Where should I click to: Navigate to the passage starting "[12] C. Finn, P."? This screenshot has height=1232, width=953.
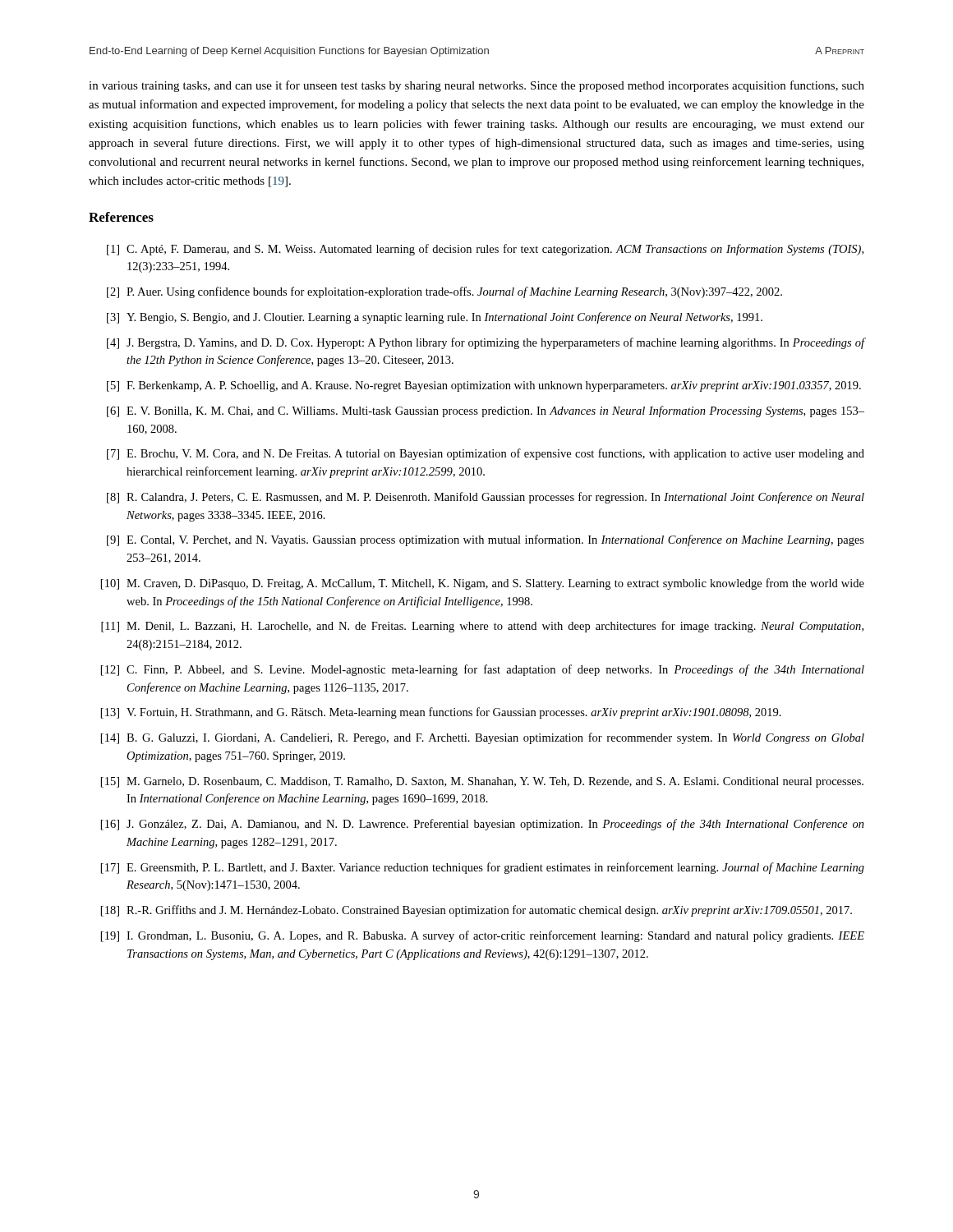point(476,679)
